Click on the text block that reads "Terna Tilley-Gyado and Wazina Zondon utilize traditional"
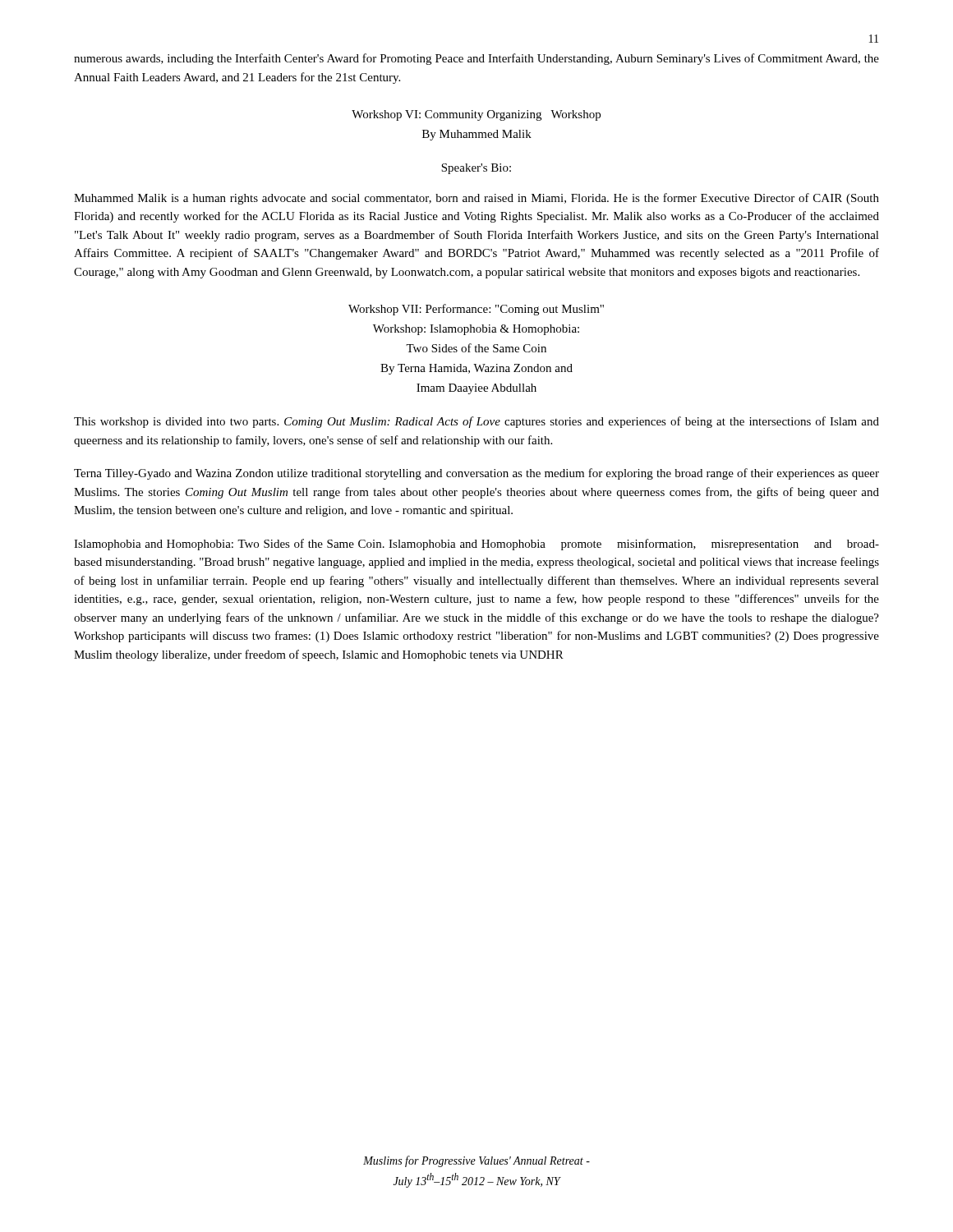Image resolution: width=953 pixels, height=1232 pixels. [476, 492]
